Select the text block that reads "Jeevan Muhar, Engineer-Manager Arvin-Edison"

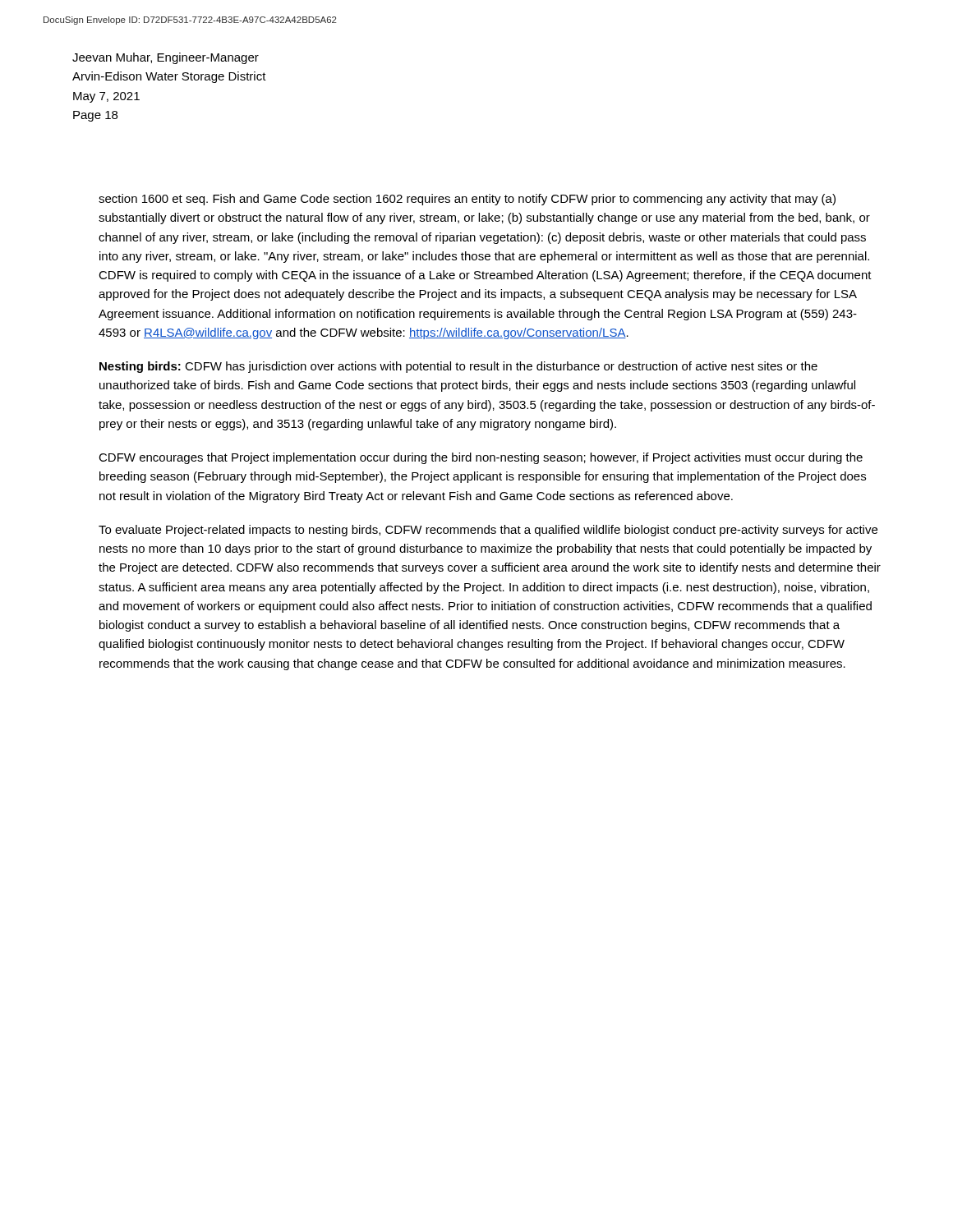point(169,86)
